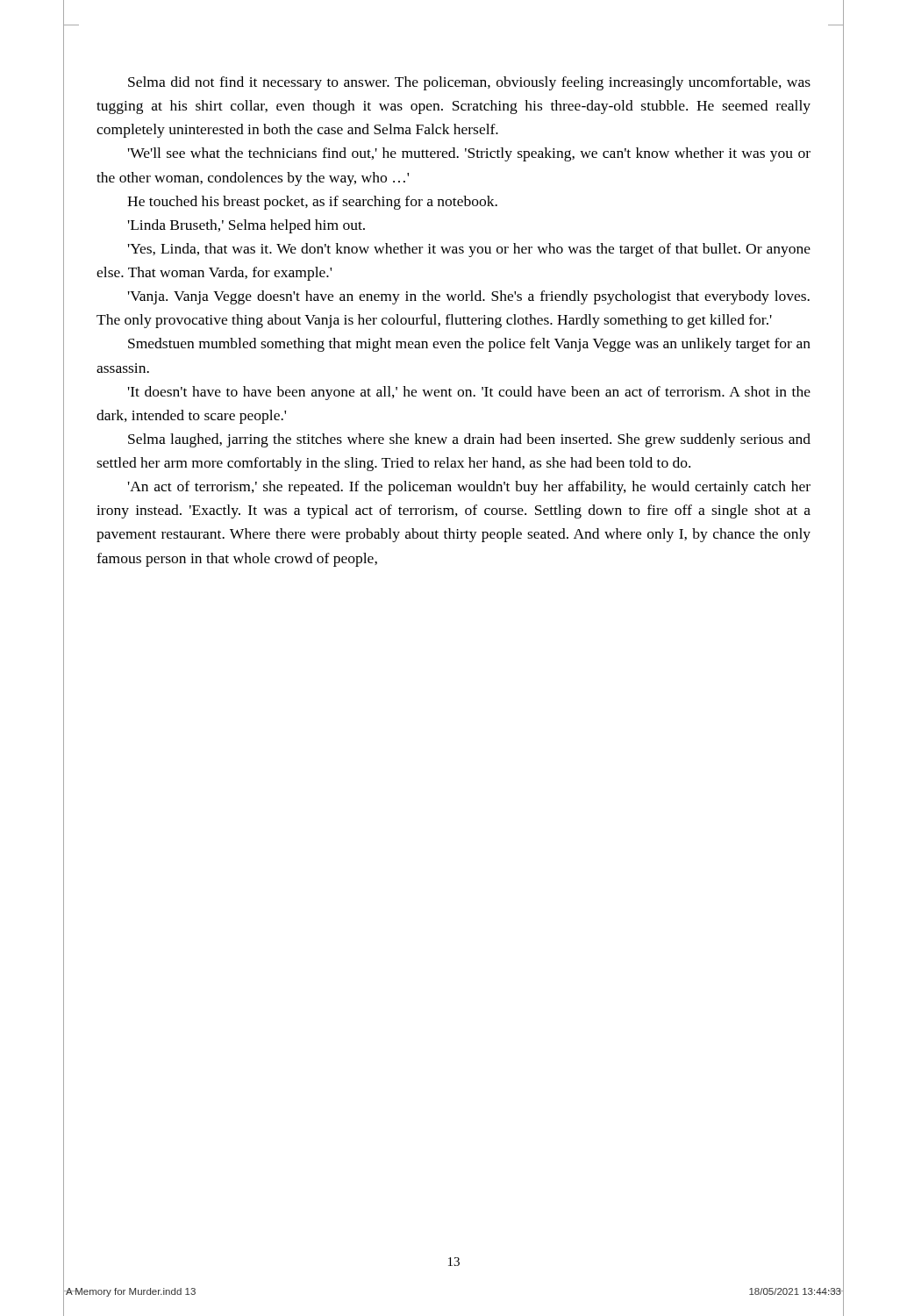
Task: Select the text block starting "Selma laughed, jarring the stitches where she knew"
Action: click(454, 451)
